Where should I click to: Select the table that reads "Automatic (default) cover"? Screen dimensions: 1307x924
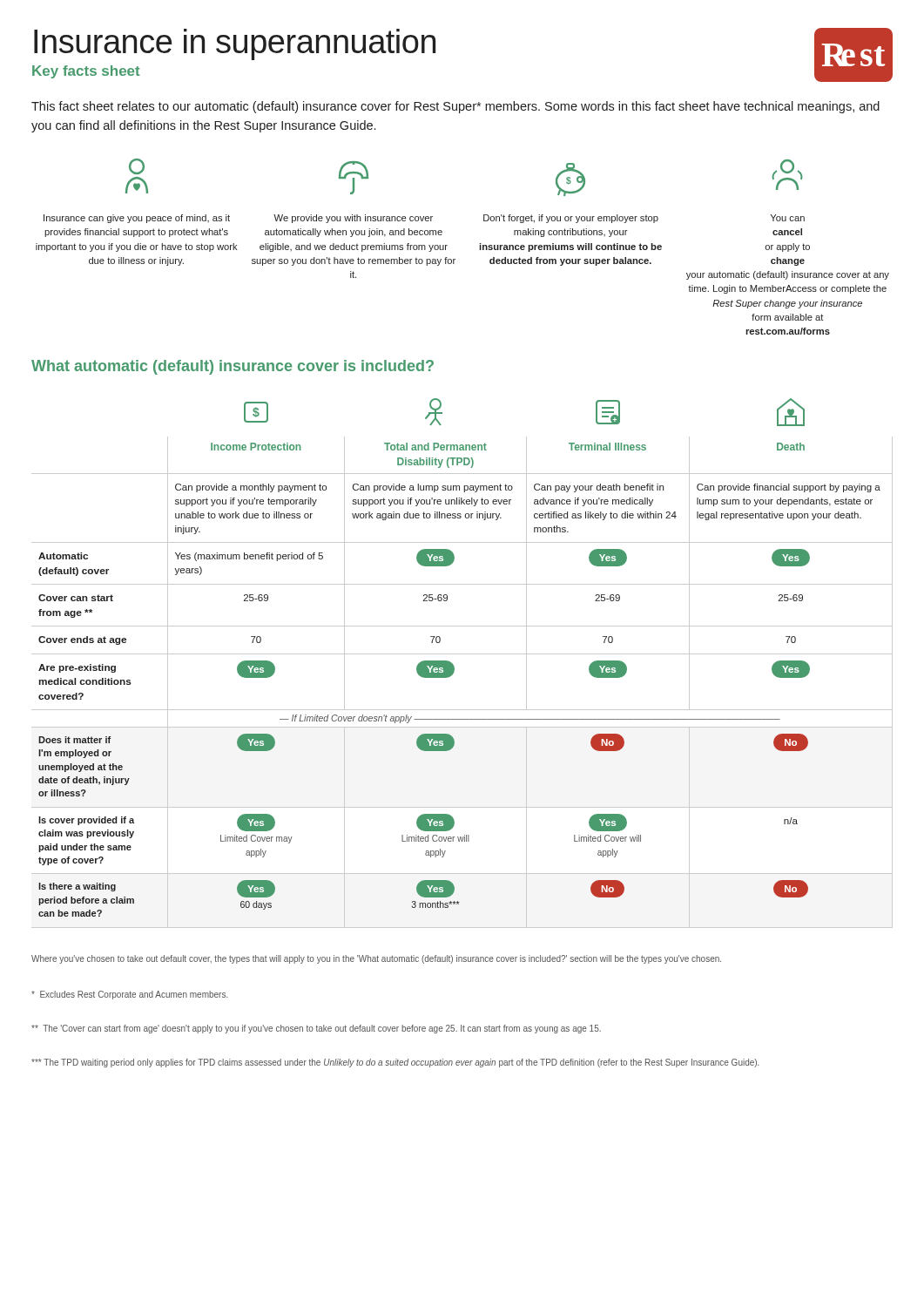[462, 661]
